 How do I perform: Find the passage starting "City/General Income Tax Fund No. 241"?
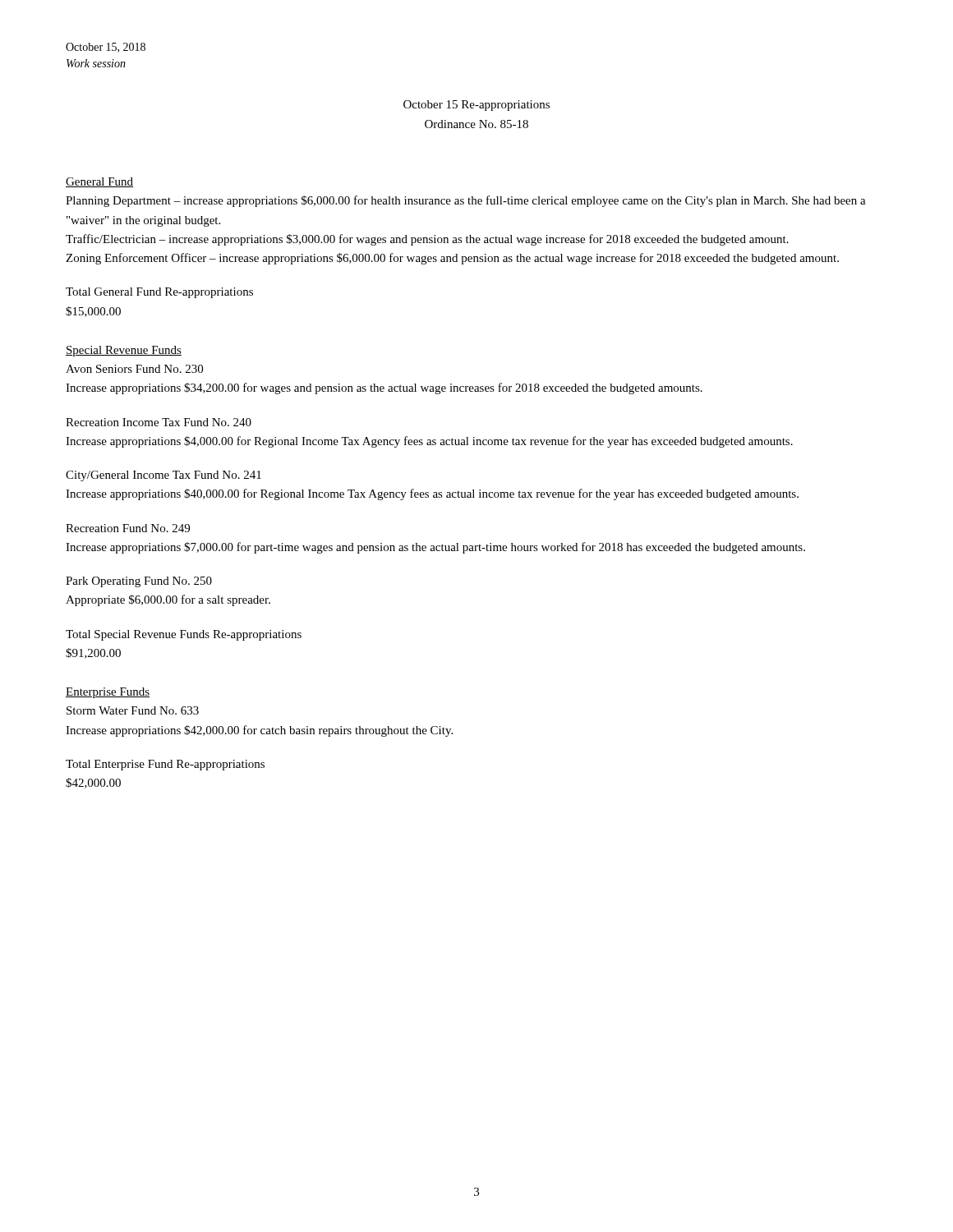coord(433,484)
